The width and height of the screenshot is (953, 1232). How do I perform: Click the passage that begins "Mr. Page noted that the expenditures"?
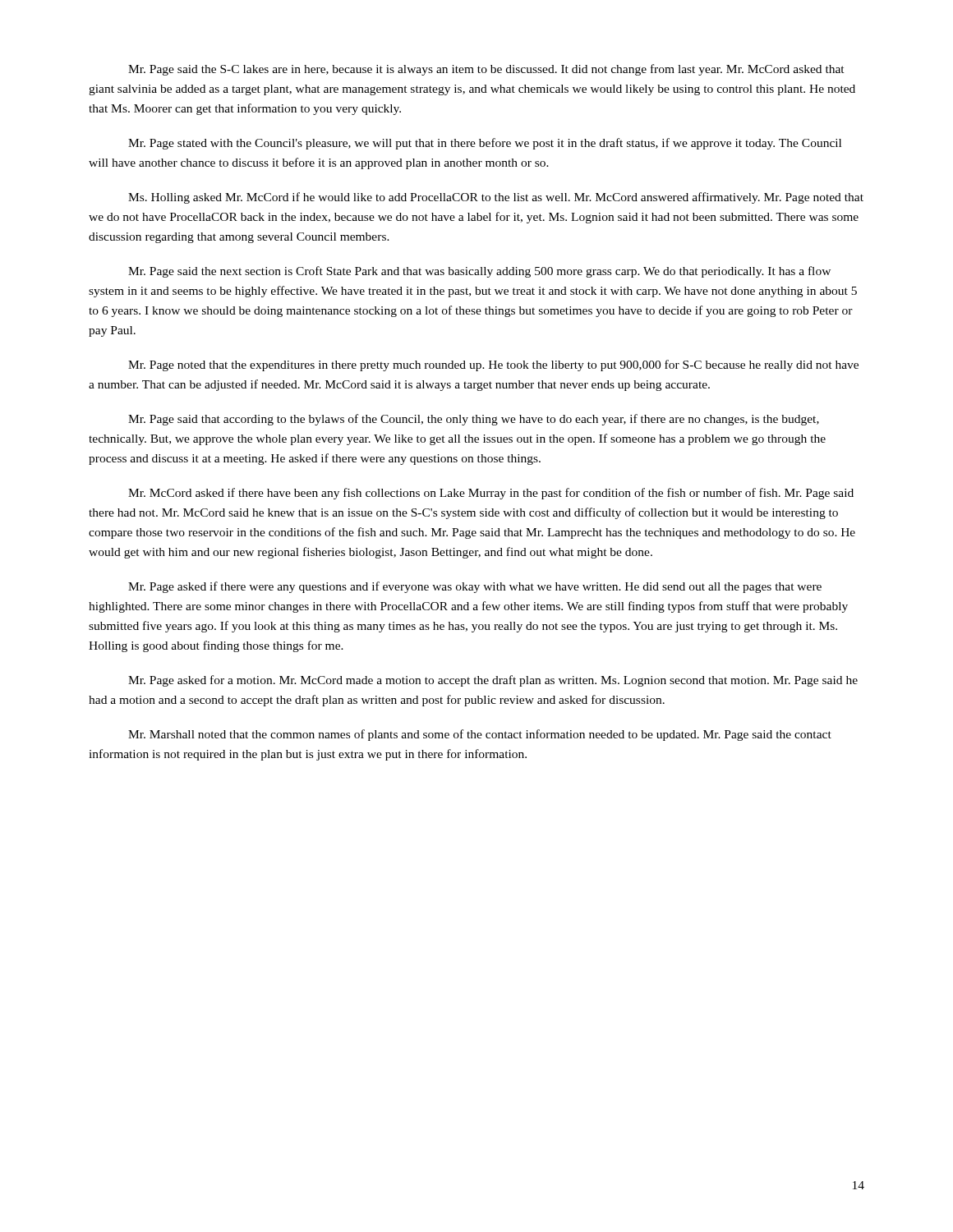pos(474,374)
